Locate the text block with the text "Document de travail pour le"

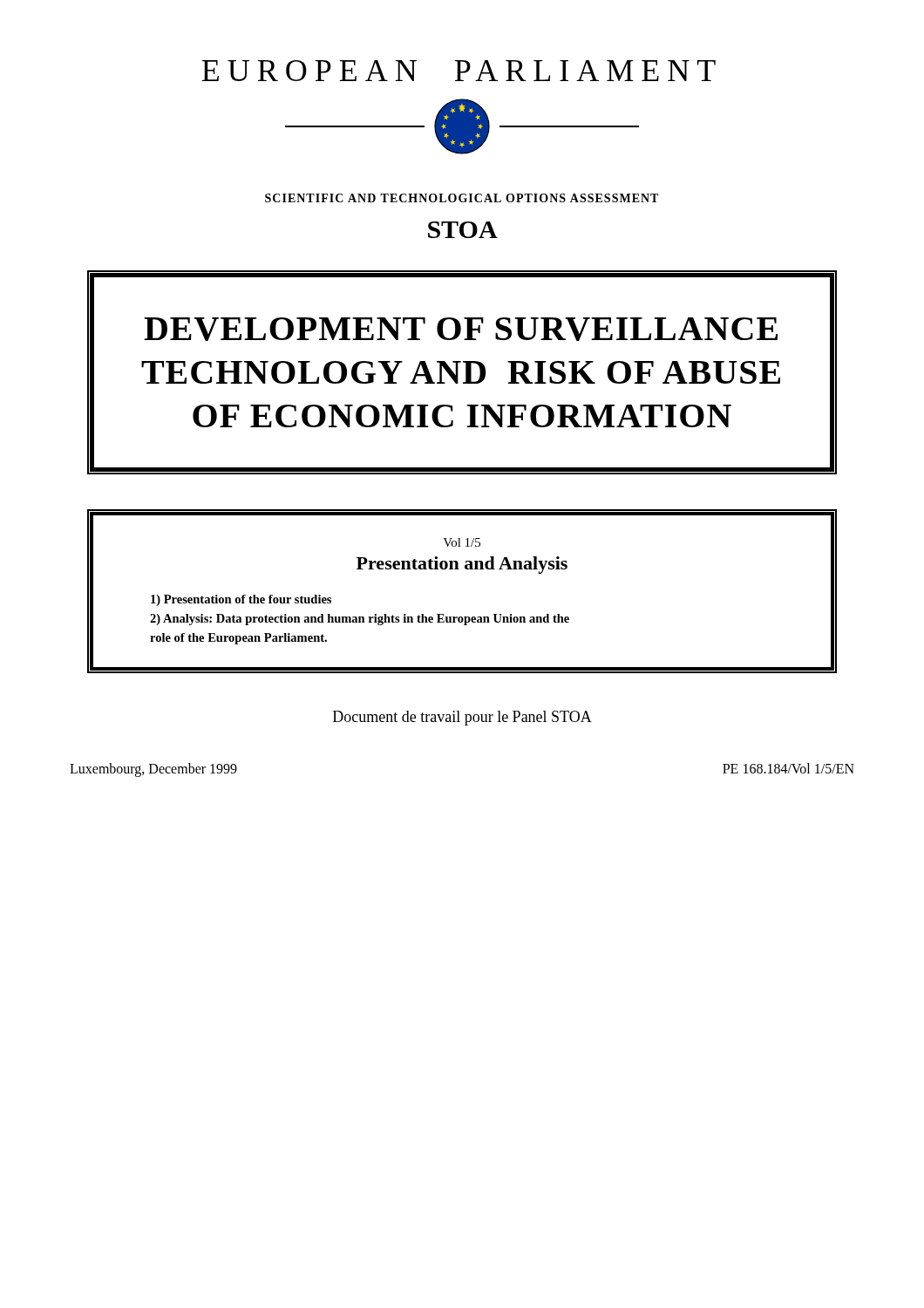pyautogui.click(x=462, y=717)
